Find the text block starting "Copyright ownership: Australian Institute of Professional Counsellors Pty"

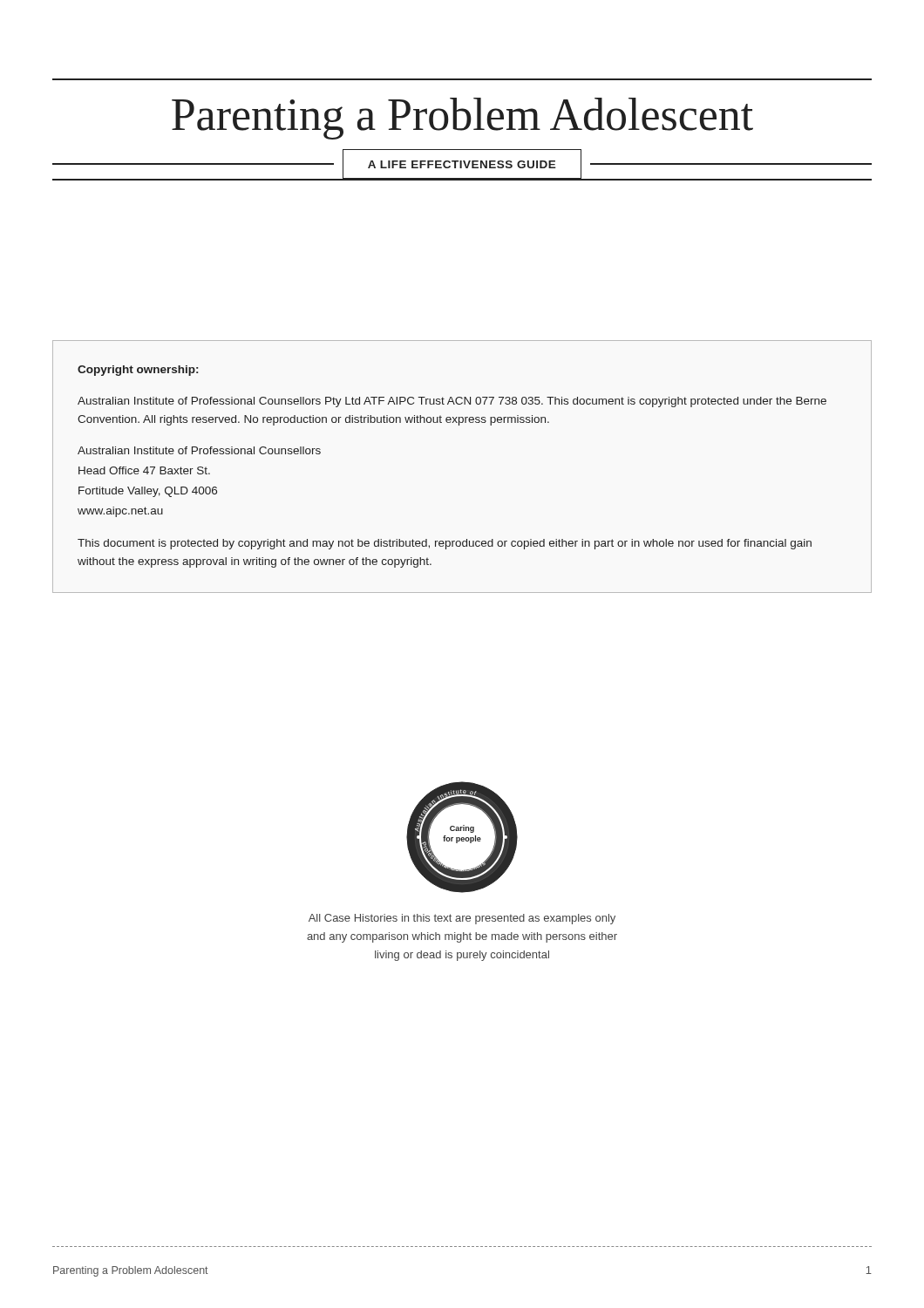pos(138,371)
